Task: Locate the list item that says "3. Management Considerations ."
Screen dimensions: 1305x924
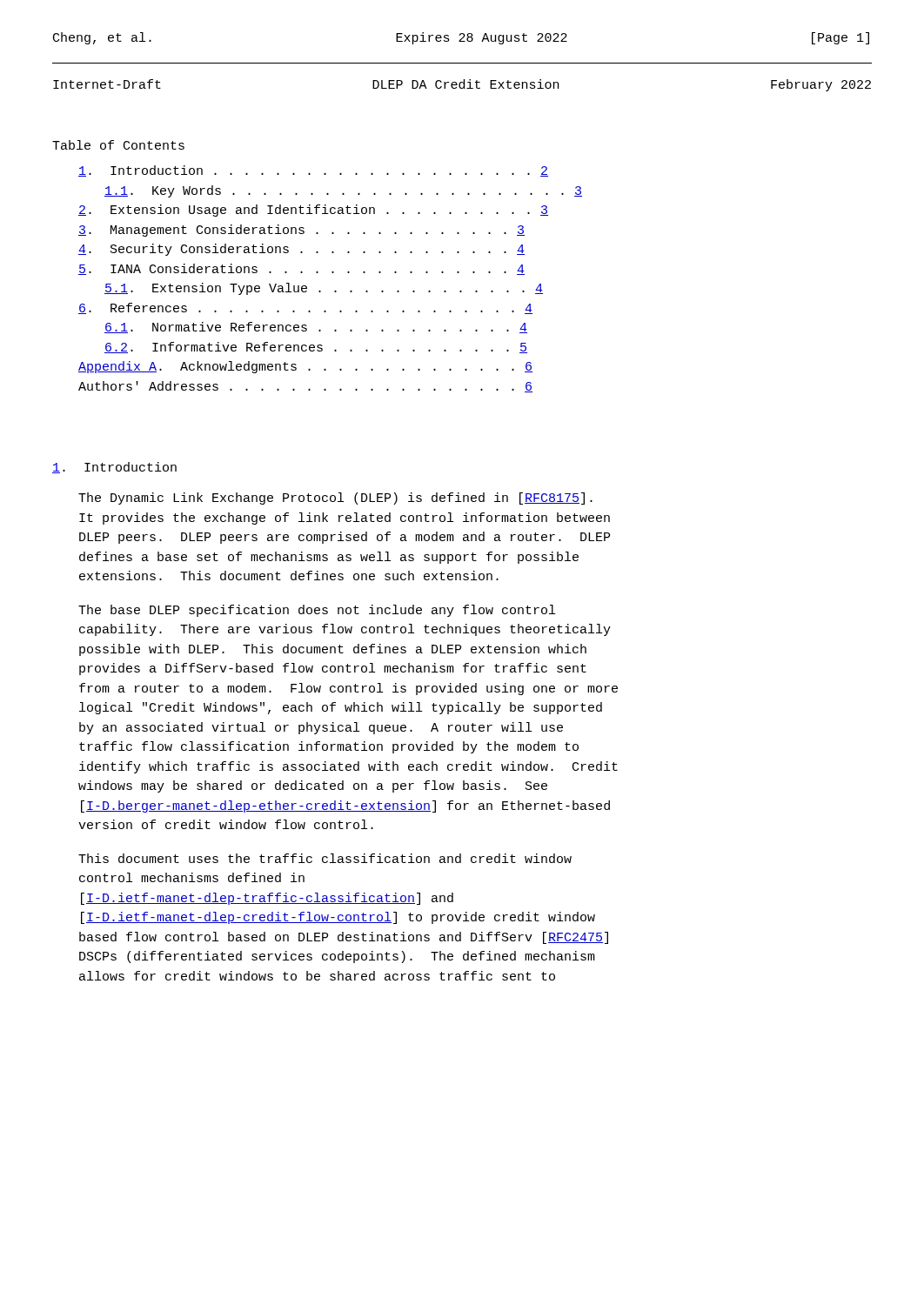Action: click(302, 231)
